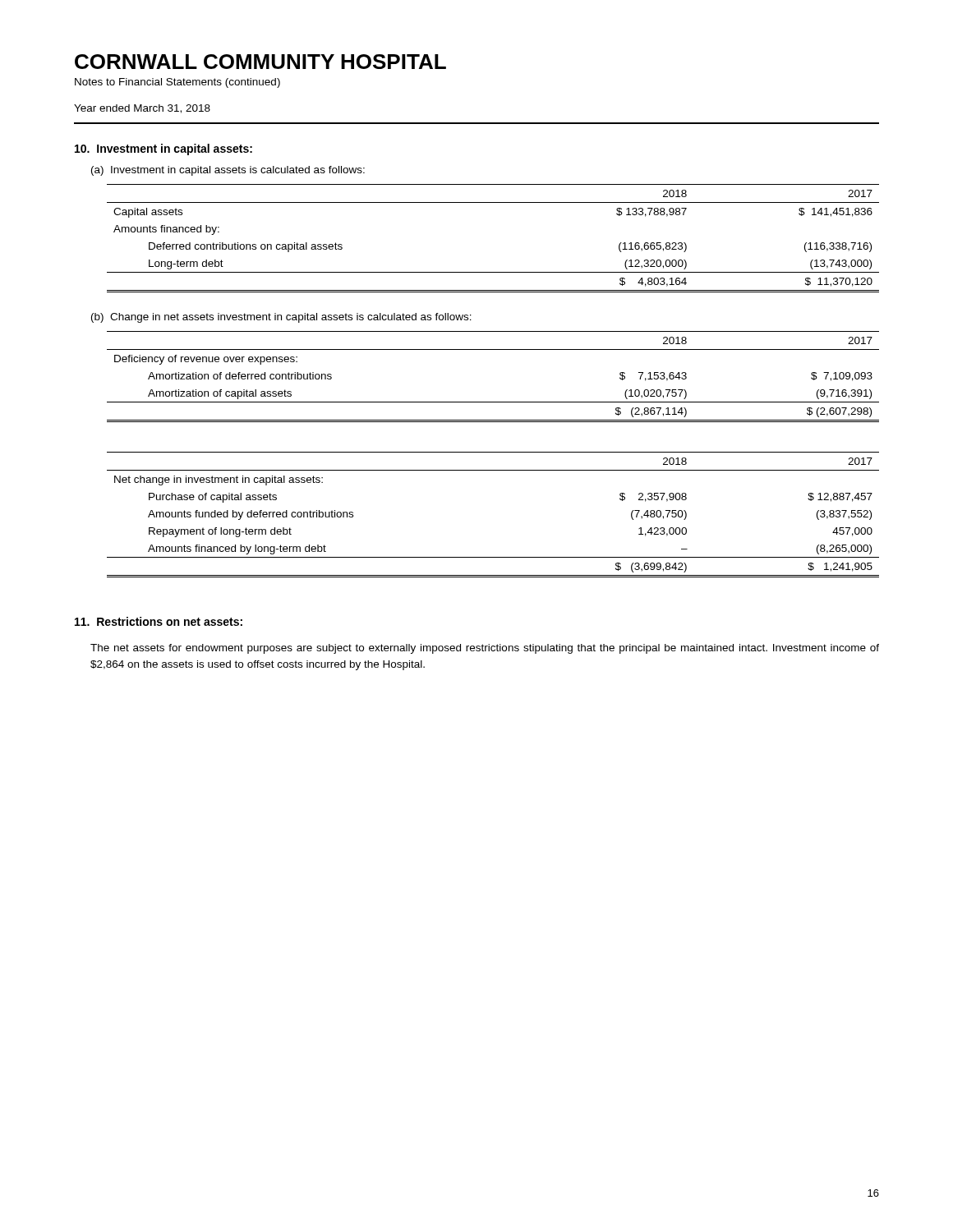Viewport: 953px width, 1232px height.
Task: Select the text block that says "(a) Investment in capital assets is calculated"
Action: pyautogui.click(x=228, y=170)
